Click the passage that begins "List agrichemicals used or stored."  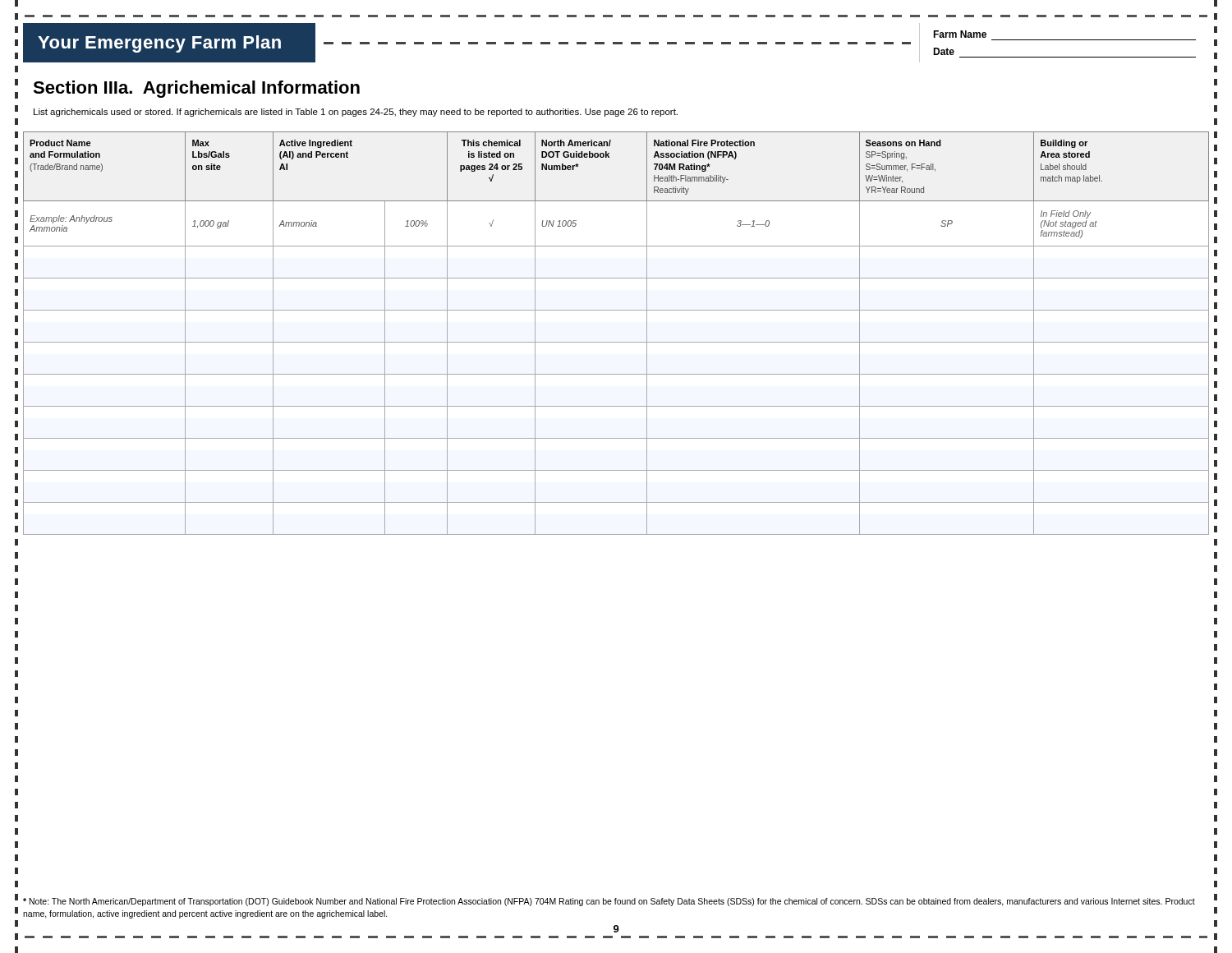356,112
